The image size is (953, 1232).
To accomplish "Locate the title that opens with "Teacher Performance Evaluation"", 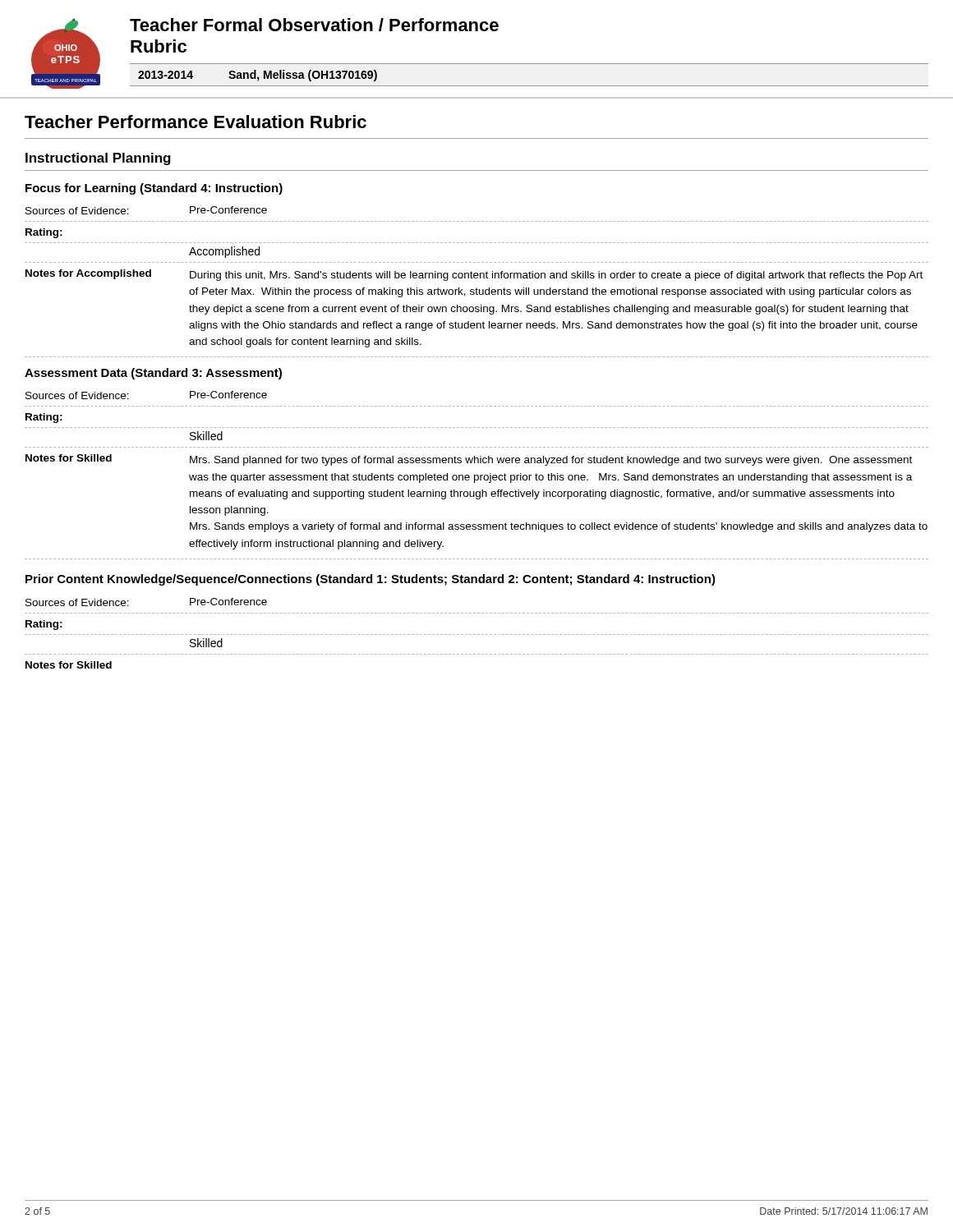I will tap(196, 122).
